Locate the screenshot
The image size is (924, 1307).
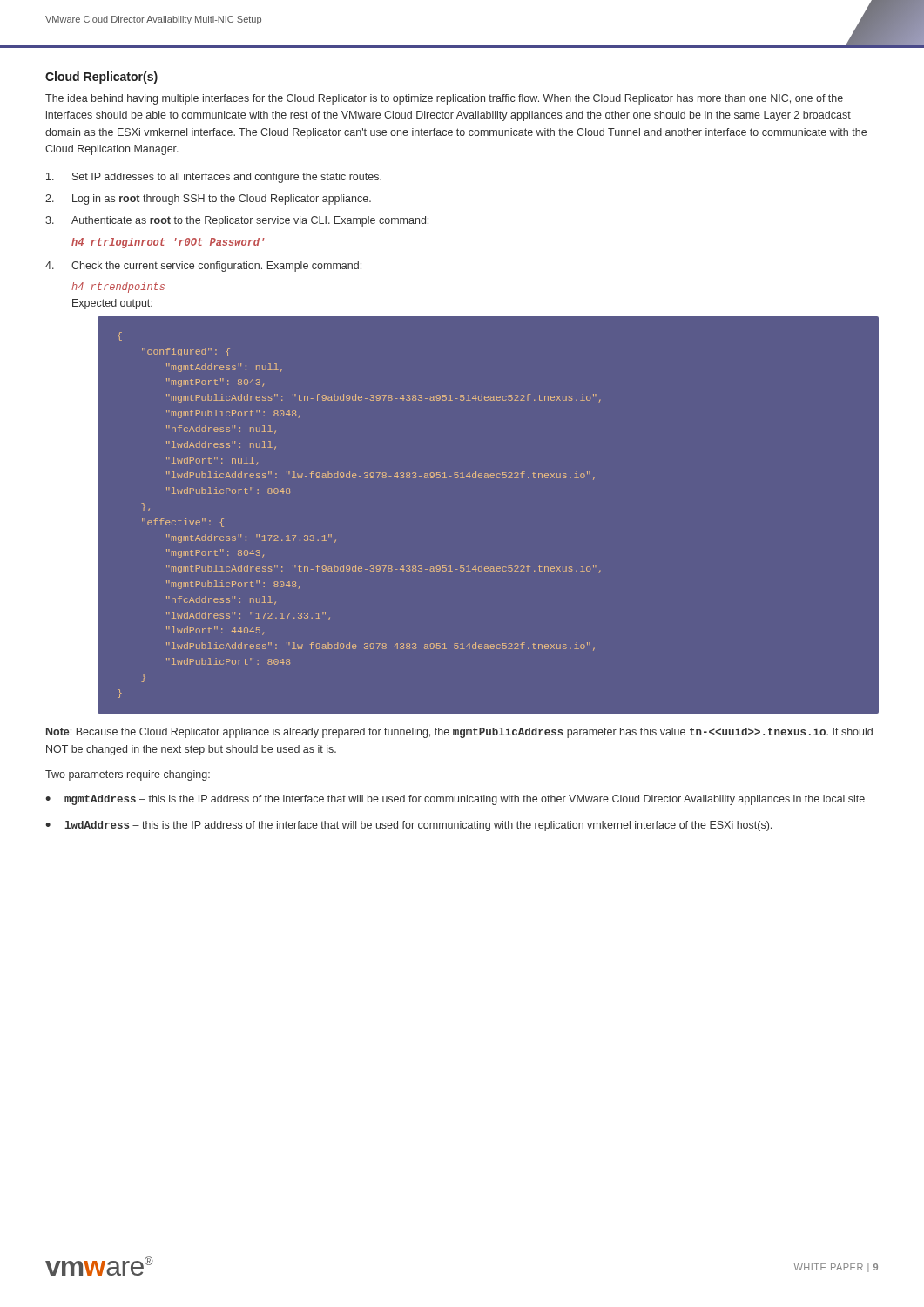pos(475,515)
